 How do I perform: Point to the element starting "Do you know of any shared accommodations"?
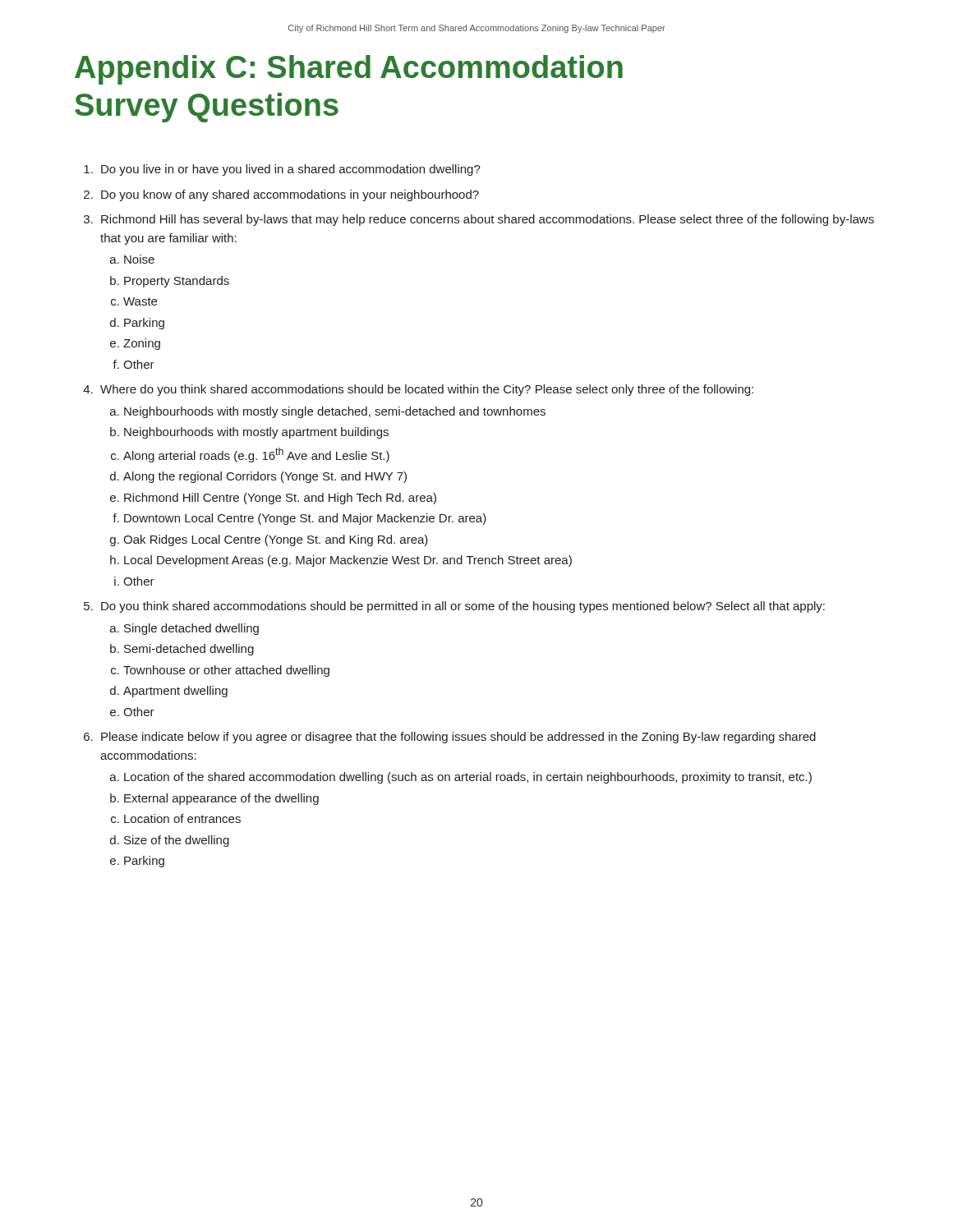pos(290,194)
